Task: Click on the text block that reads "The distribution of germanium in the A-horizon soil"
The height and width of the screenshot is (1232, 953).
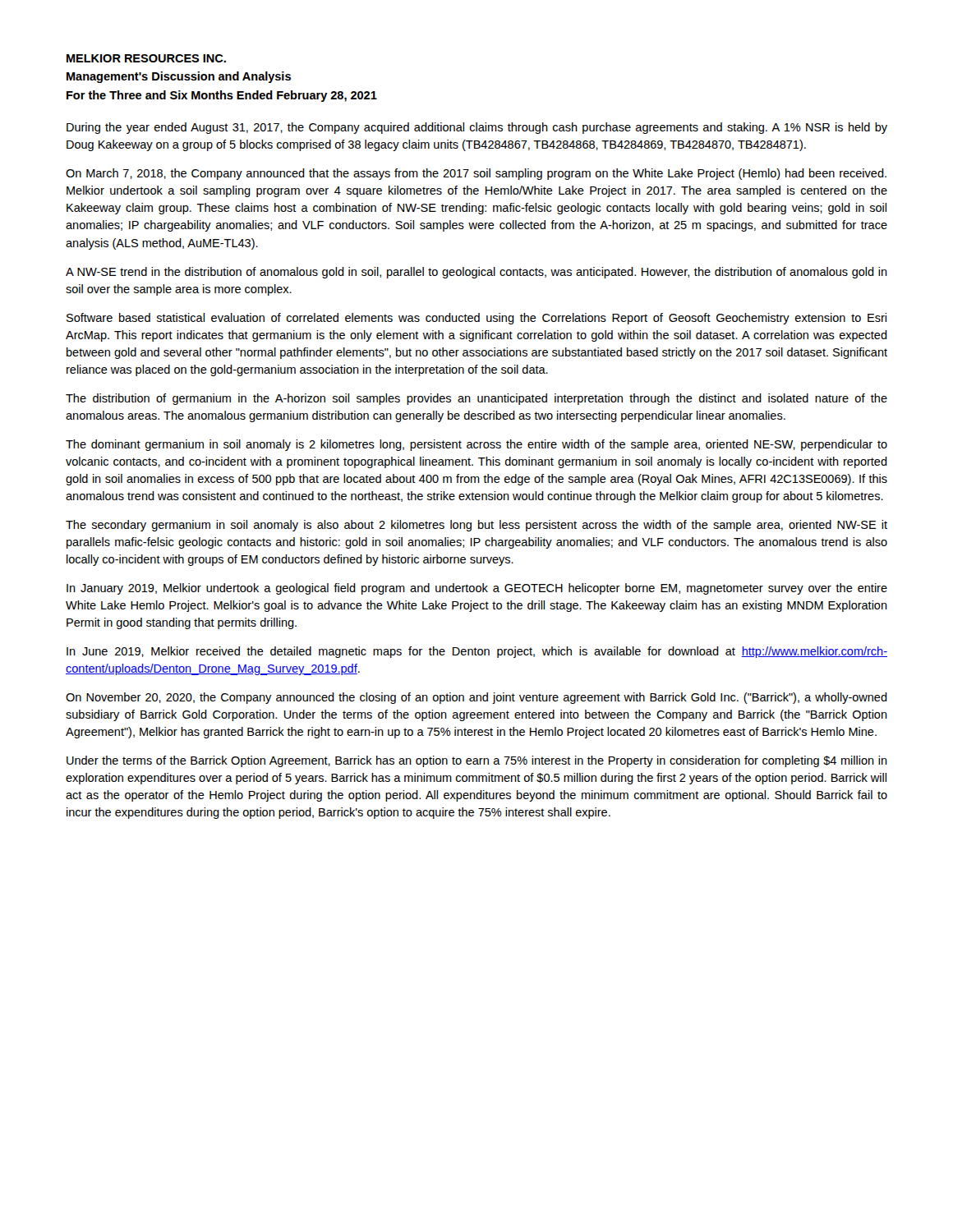Action: pyautogui.click(x=476, y=407)
